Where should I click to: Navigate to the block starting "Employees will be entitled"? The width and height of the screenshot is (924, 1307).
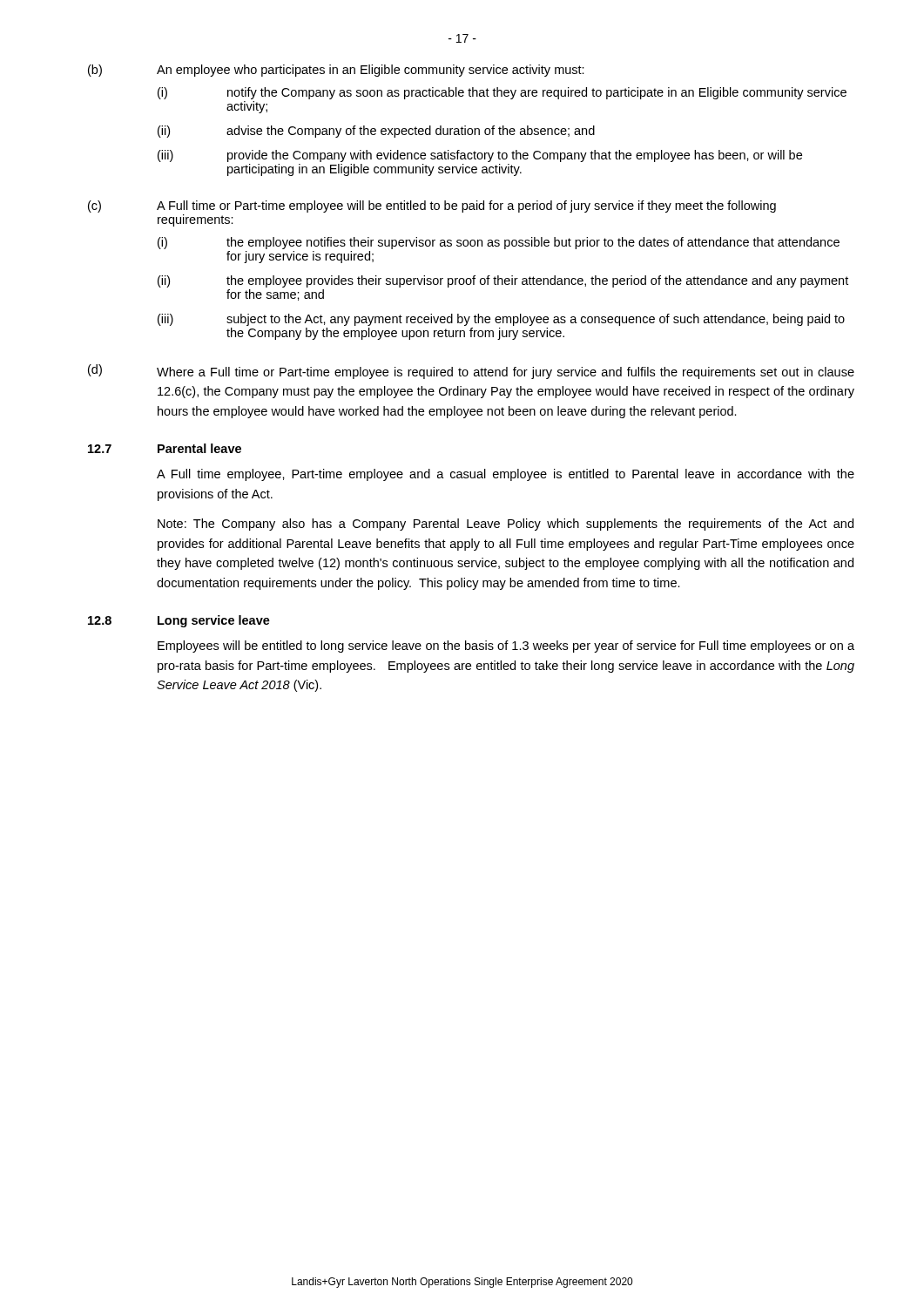pos(506,665)
